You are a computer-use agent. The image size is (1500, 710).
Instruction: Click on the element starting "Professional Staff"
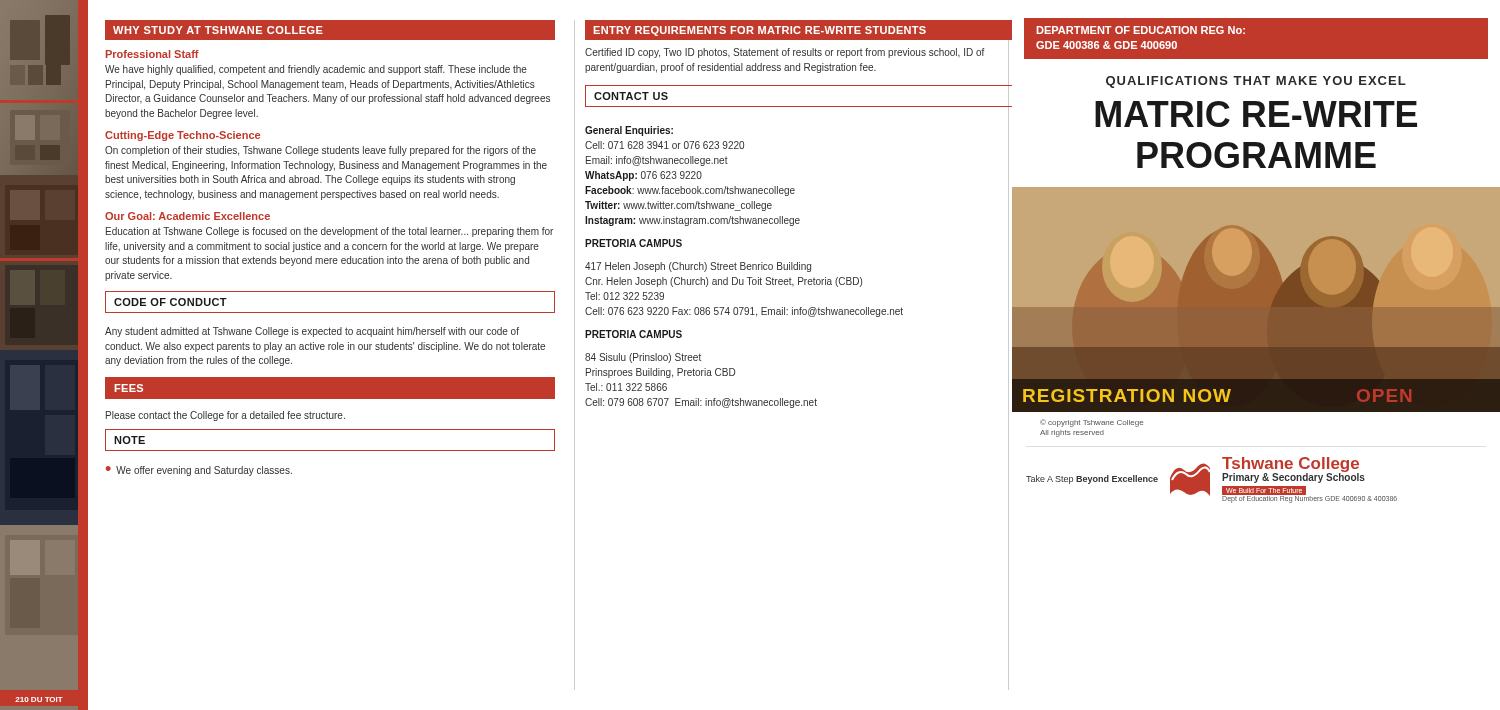coord(152,54)
